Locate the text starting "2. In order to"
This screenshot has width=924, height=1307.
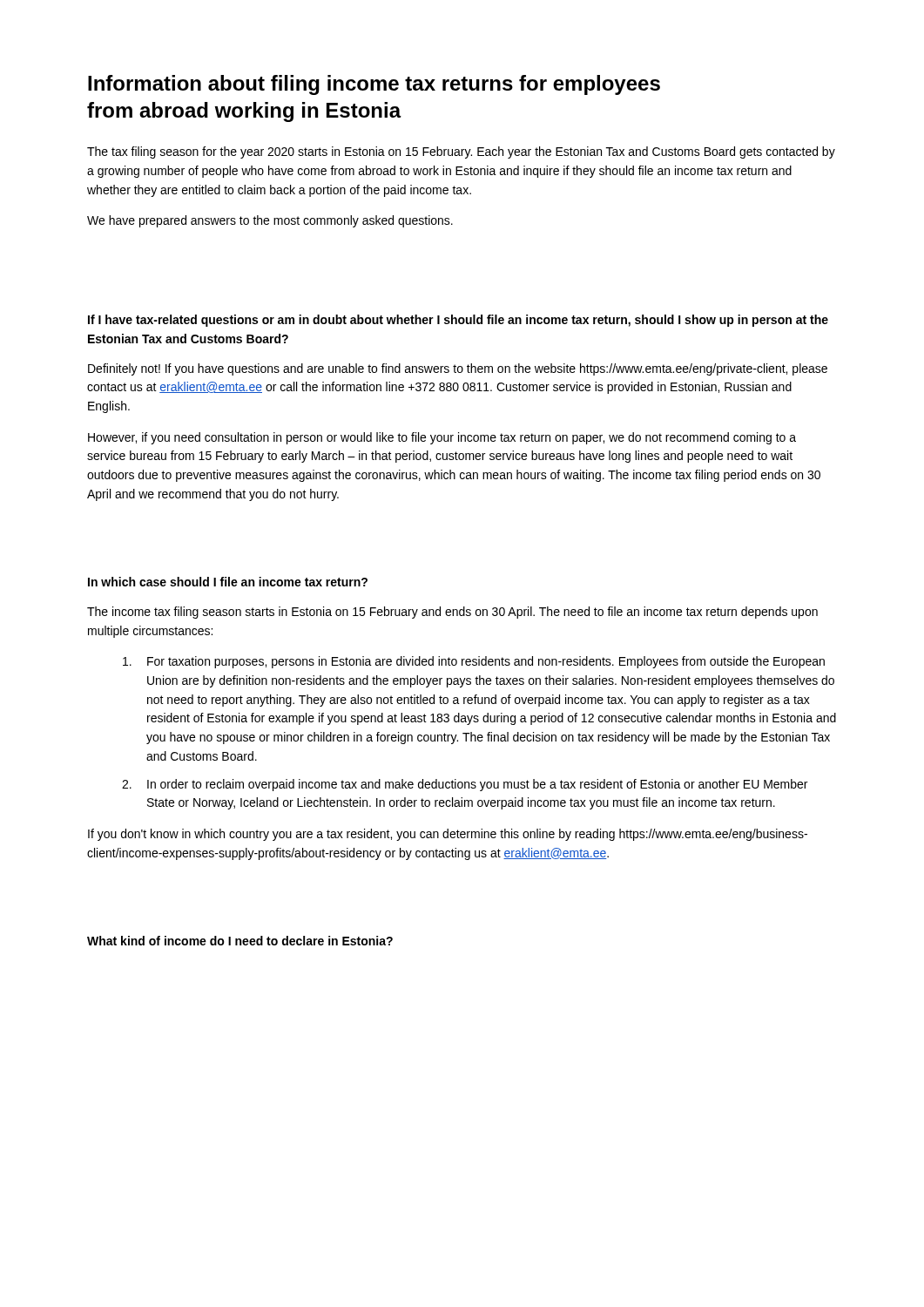[479, 794]
